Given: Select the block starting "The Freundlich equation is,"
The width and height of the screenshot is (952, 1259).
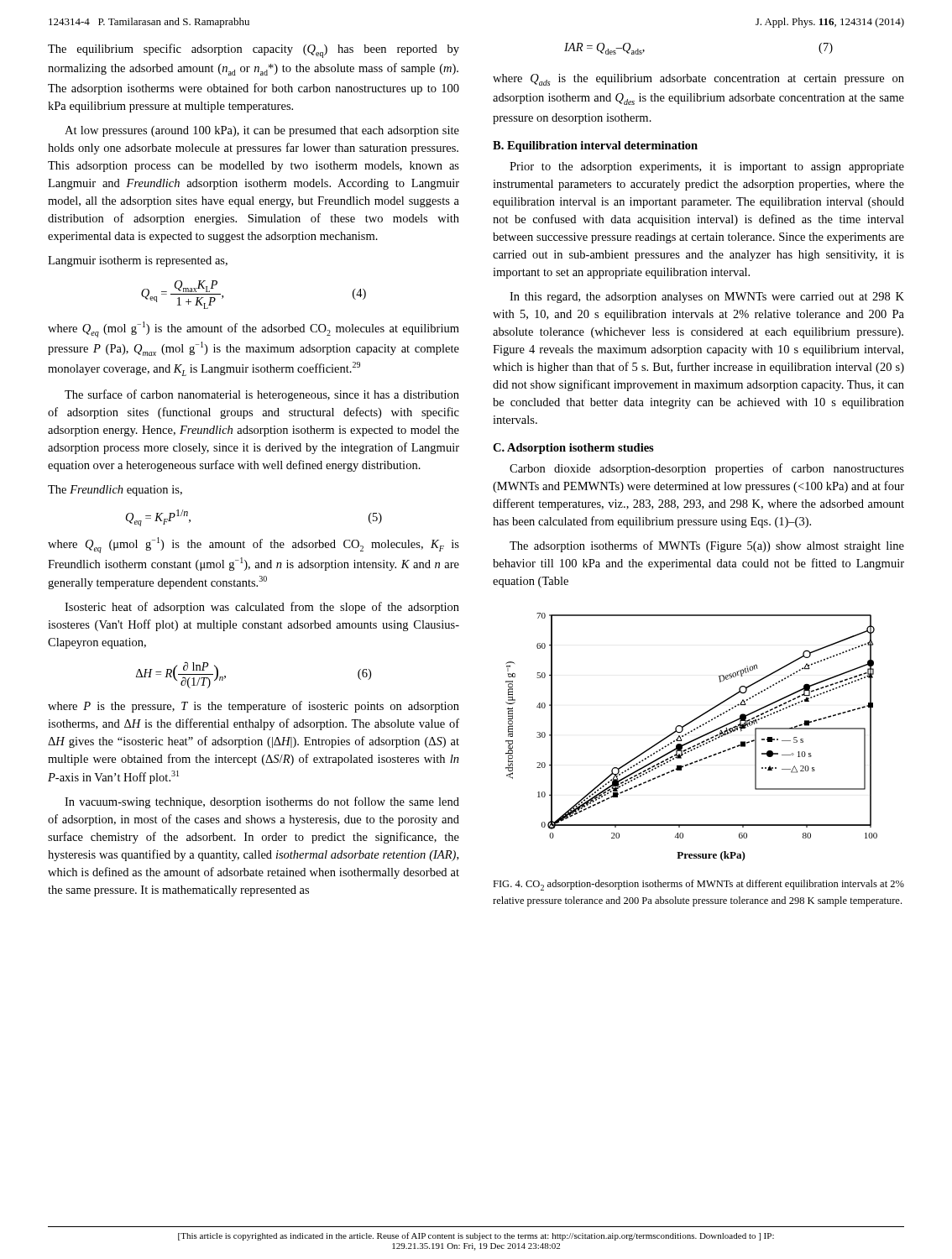Looking at the screenshot, I should click(x=115, y=491).
